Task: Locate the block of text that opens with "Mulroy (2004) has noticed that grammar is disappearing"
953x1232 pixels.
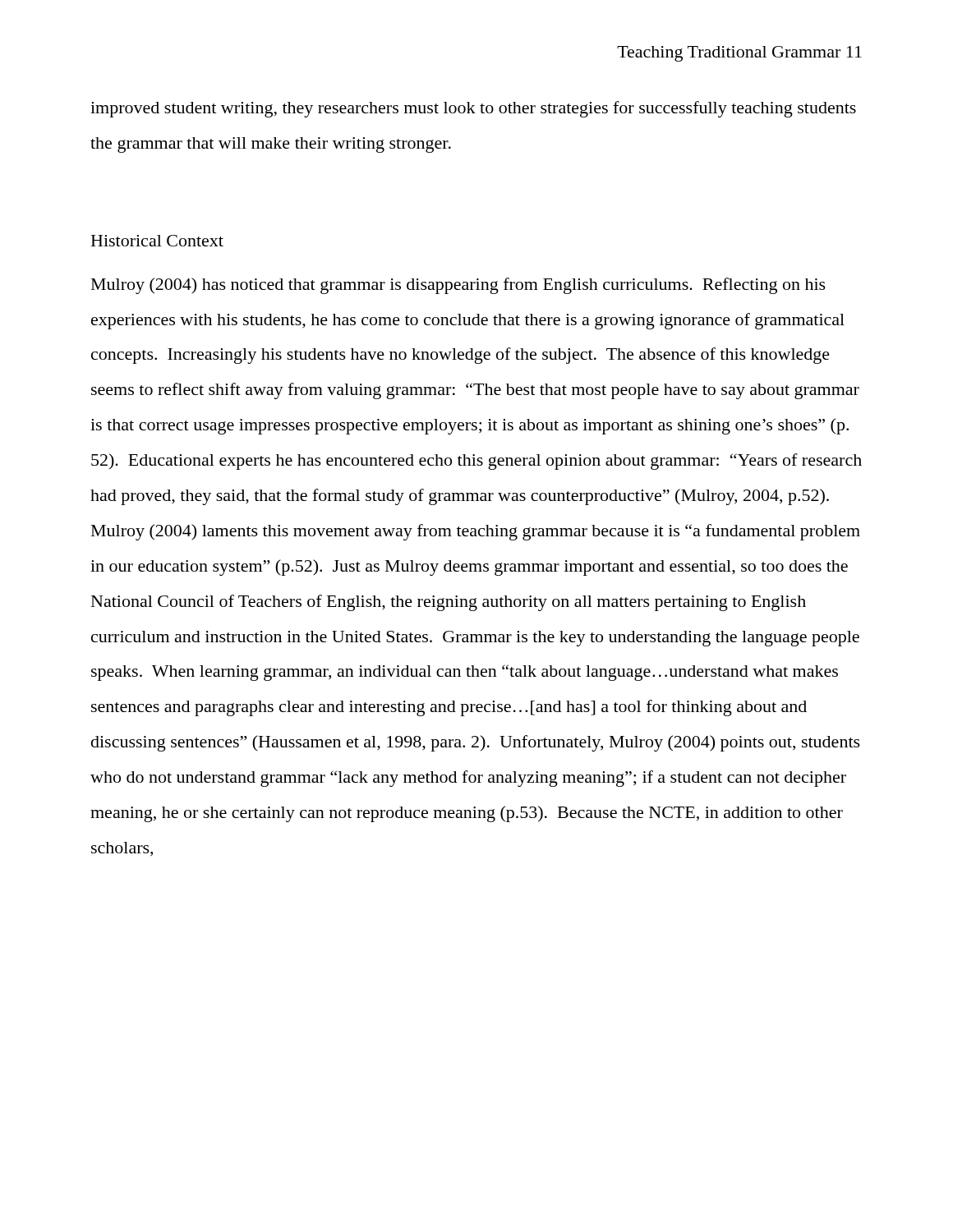Action: [476, 565]
